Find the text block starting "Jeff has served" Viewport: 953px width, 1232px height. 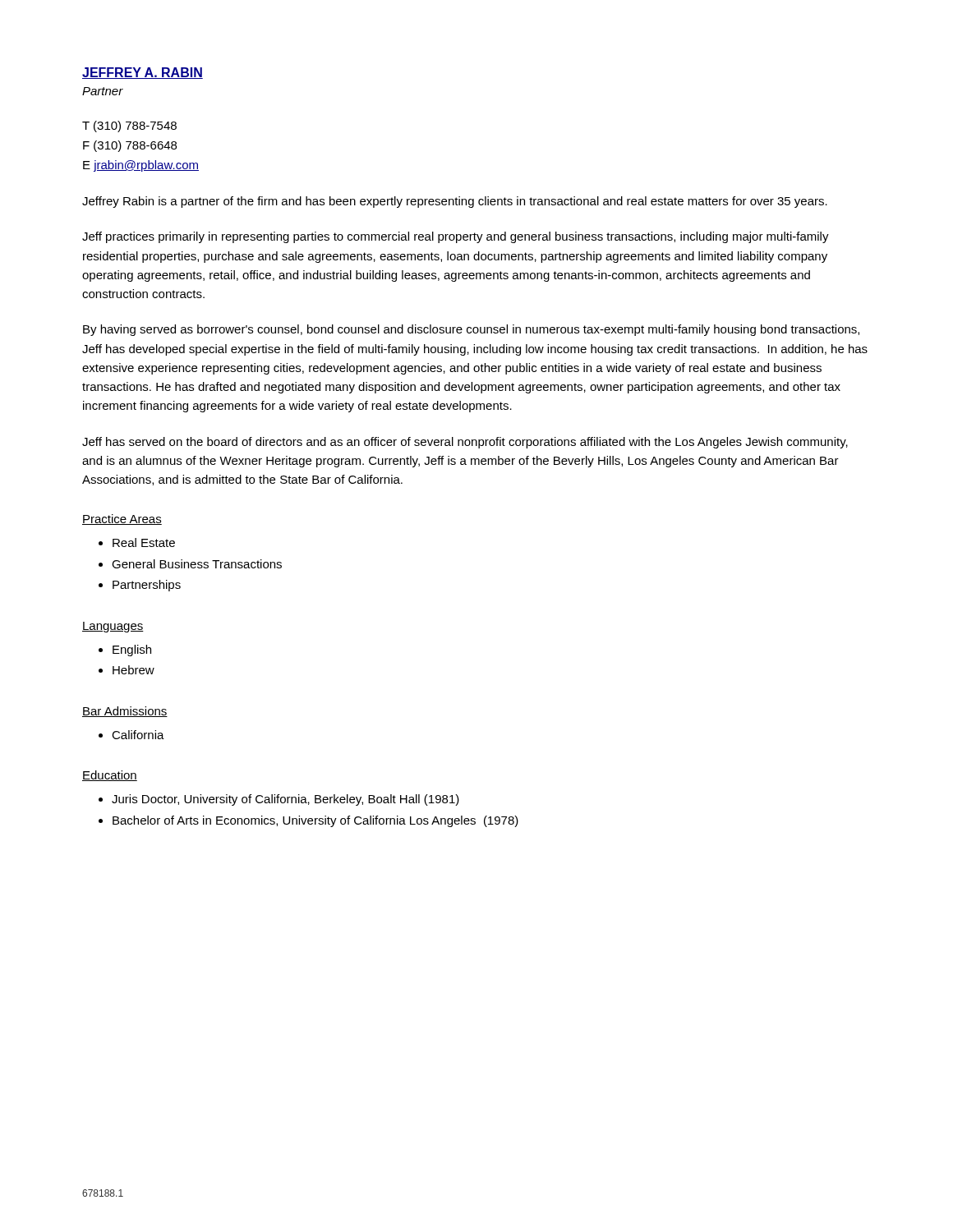tap(465, 460)
